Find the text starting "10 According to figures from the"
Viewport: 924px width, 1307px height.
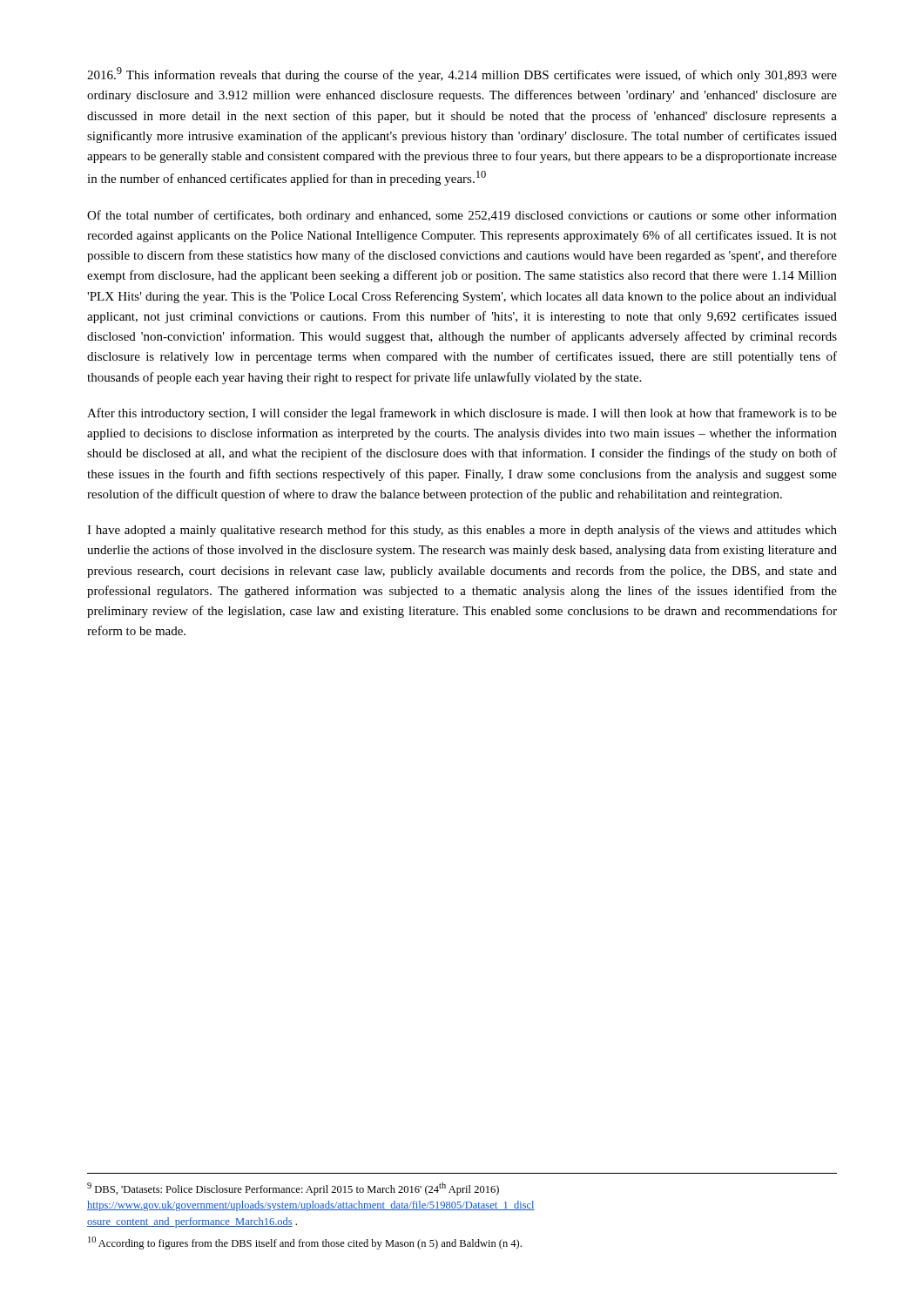click(x=305, y=1242)
